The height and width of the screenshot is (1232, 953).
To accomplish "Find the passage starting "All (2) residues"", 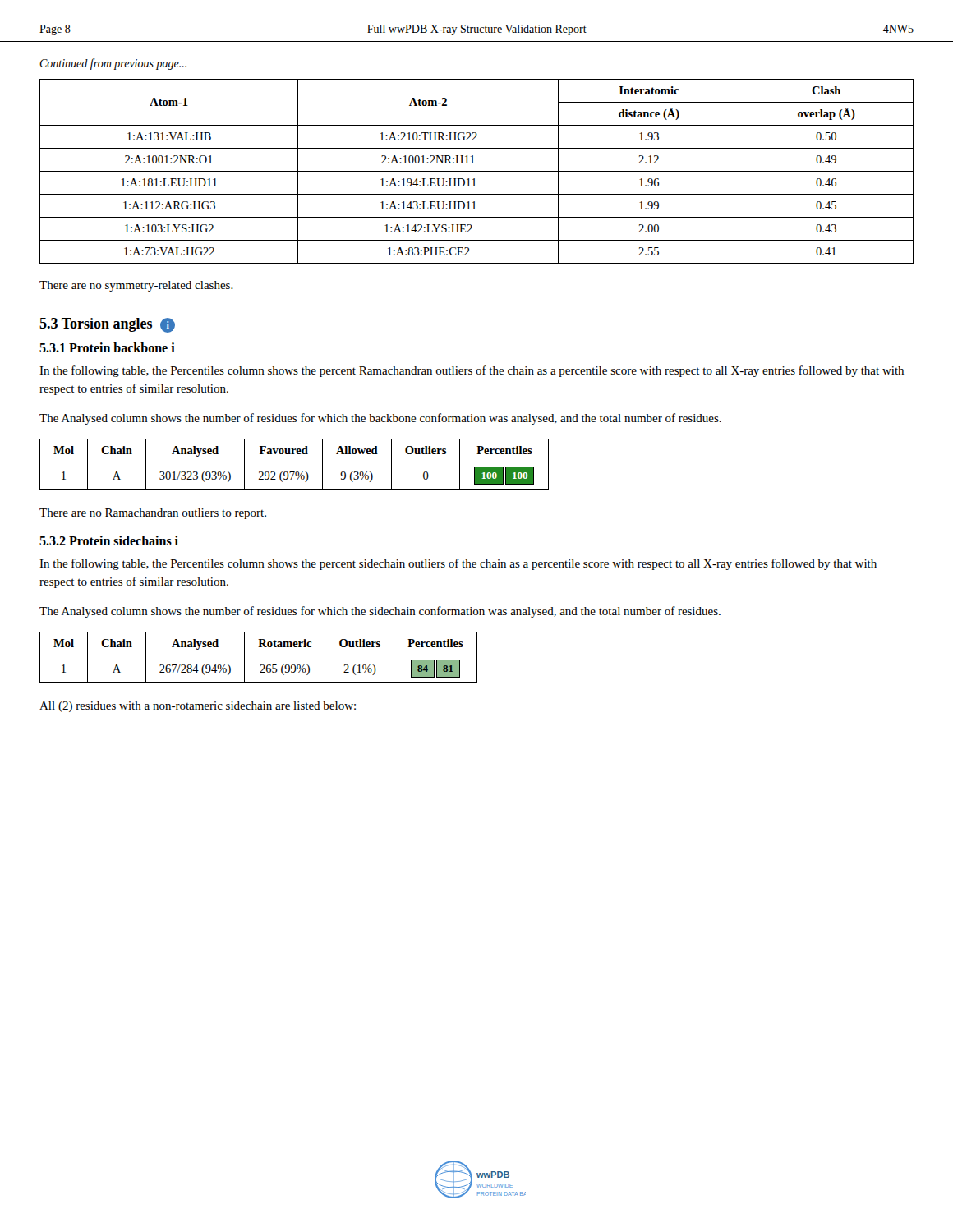I will (x=198, y=706).
